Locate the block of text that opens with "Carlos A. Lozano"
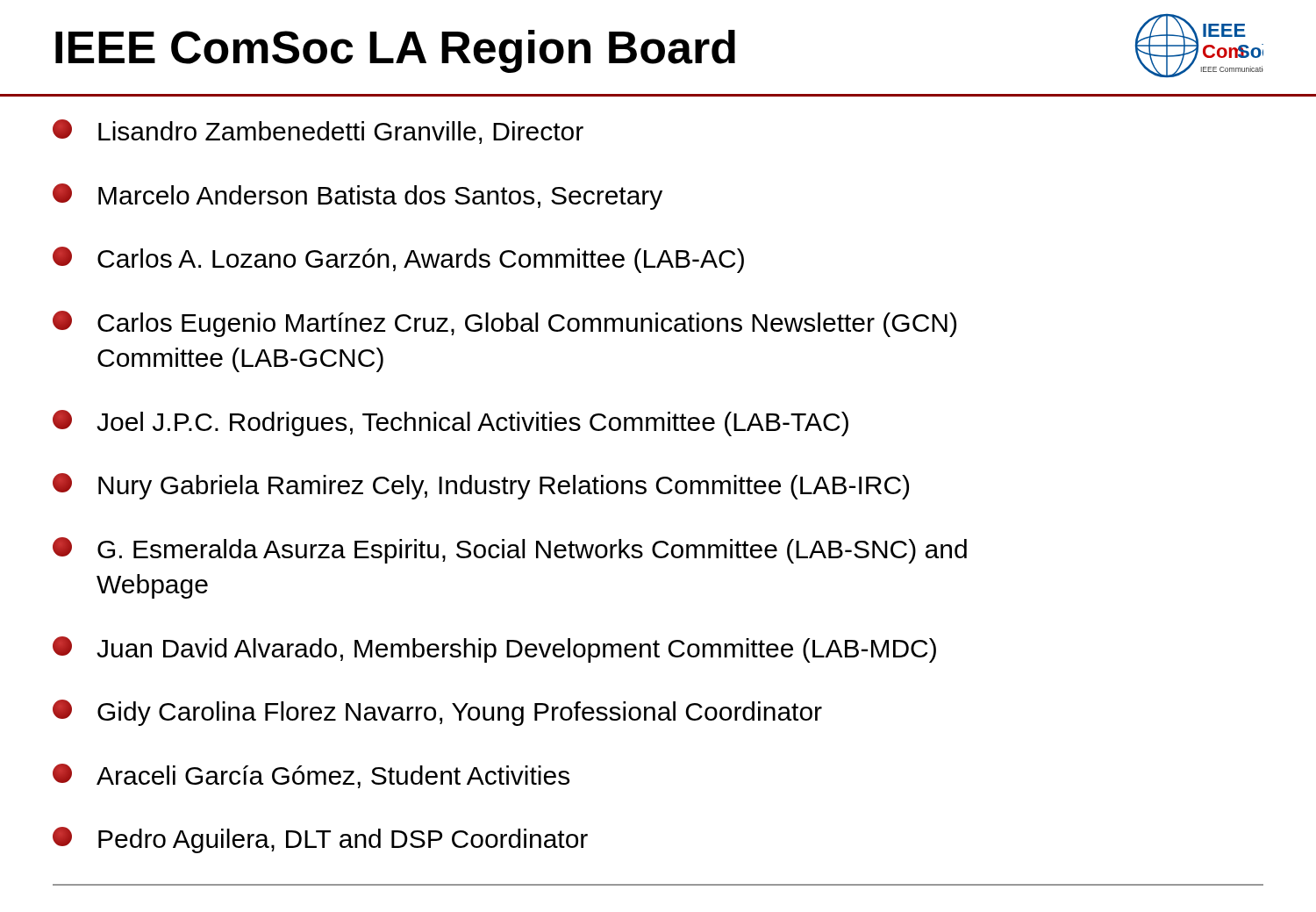Viewport: 1316px width, 912px height. (x=399, y=259)
